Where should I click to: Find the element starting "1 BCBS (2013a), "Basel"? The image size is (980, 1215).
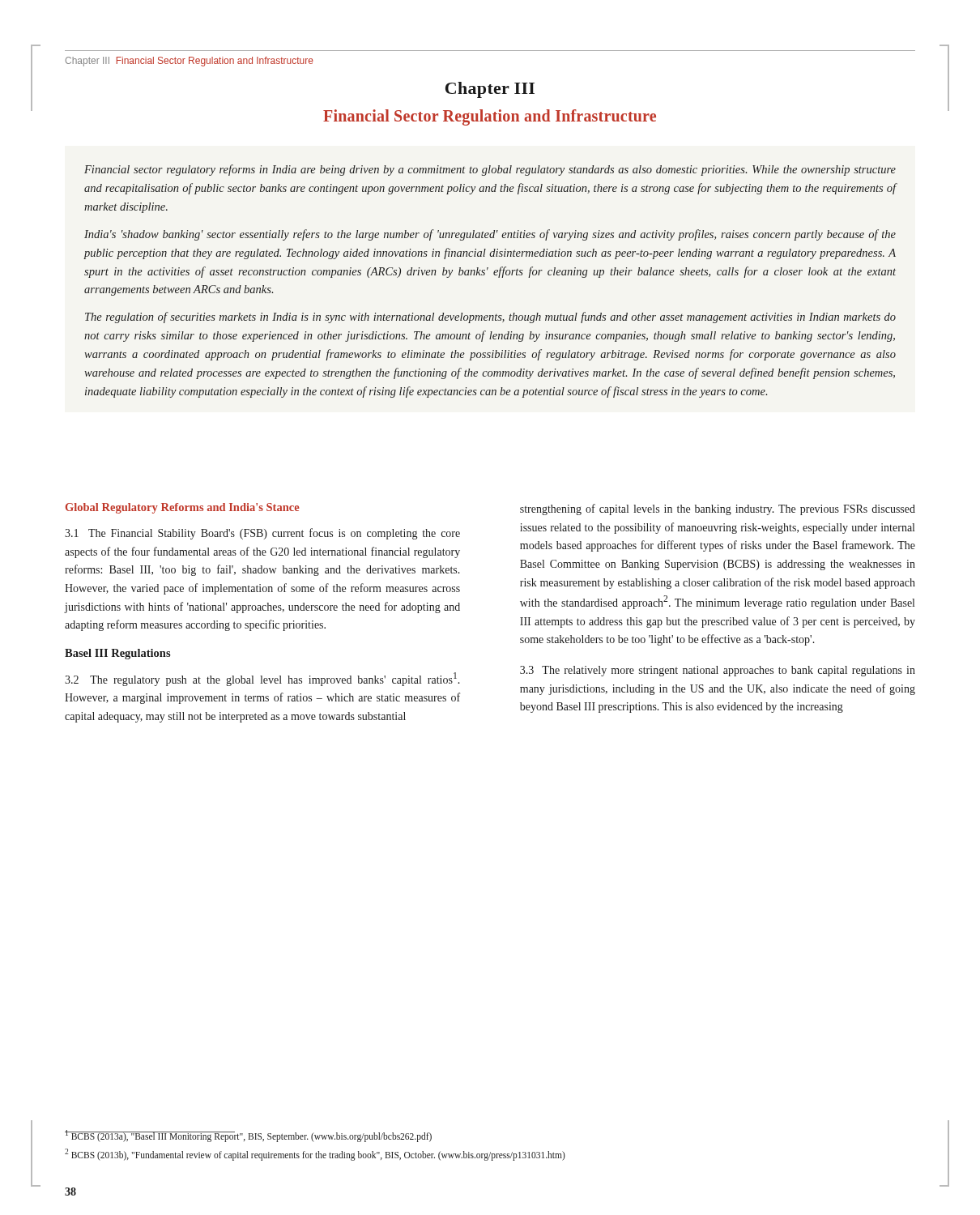248,1135
